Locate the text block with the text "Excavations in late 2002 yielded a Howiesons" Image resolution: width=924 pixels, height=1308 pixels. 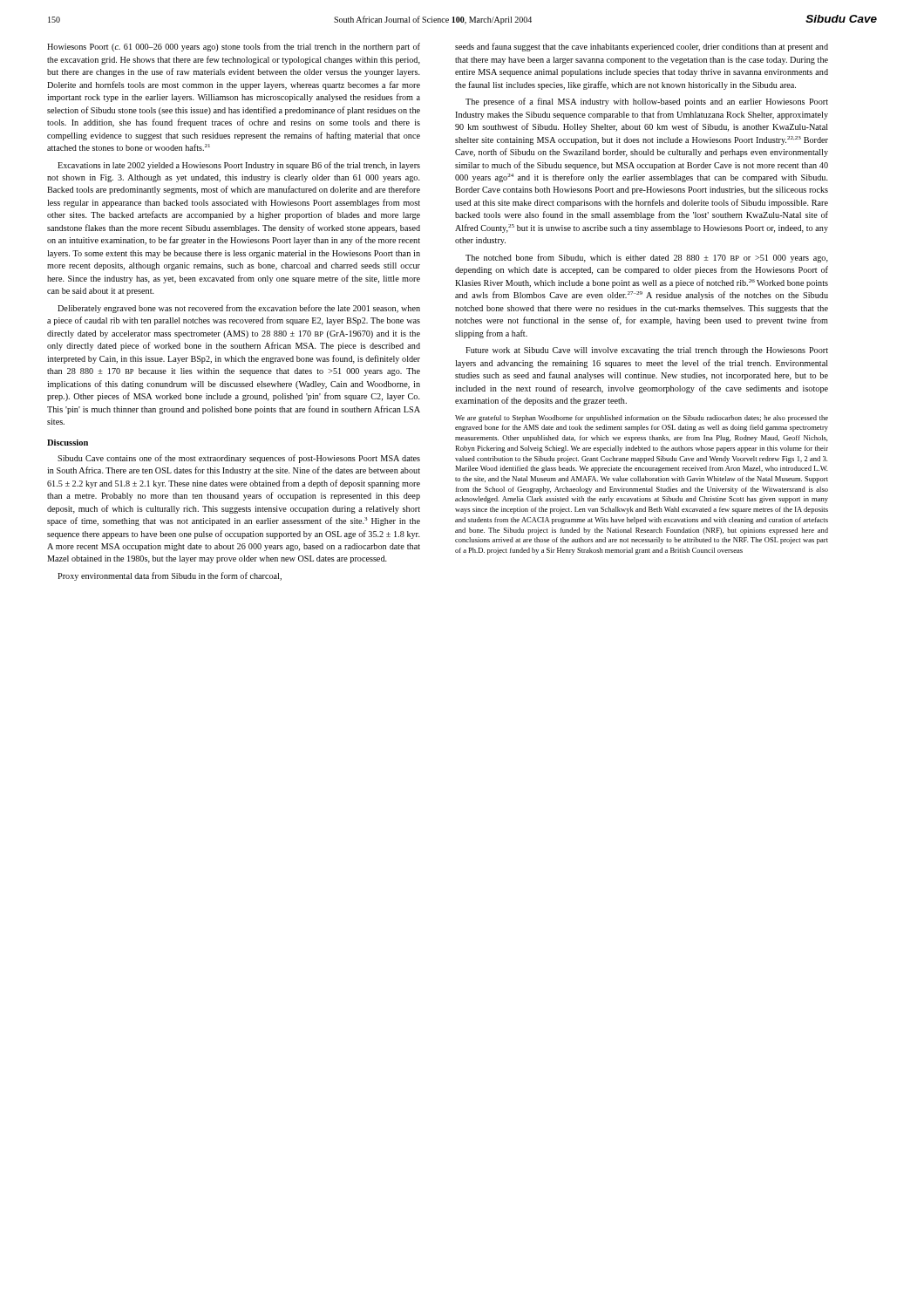click(x=234, y=229)
